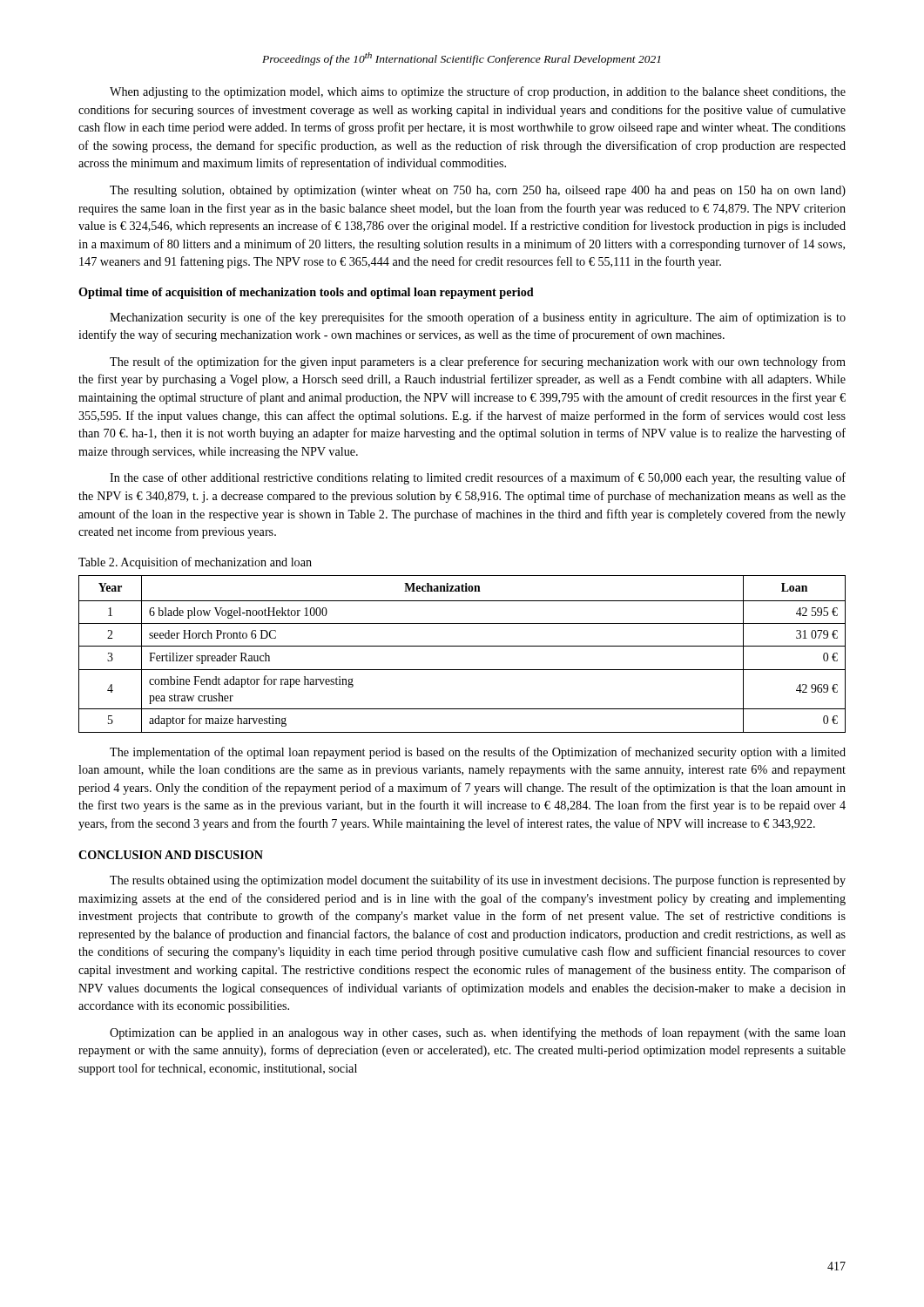The height and width of the screenshot is (1307, 924).
Task: Locate the text block that reads "Optimization can be applied in an analogous way"
Action: [462, 1050]
